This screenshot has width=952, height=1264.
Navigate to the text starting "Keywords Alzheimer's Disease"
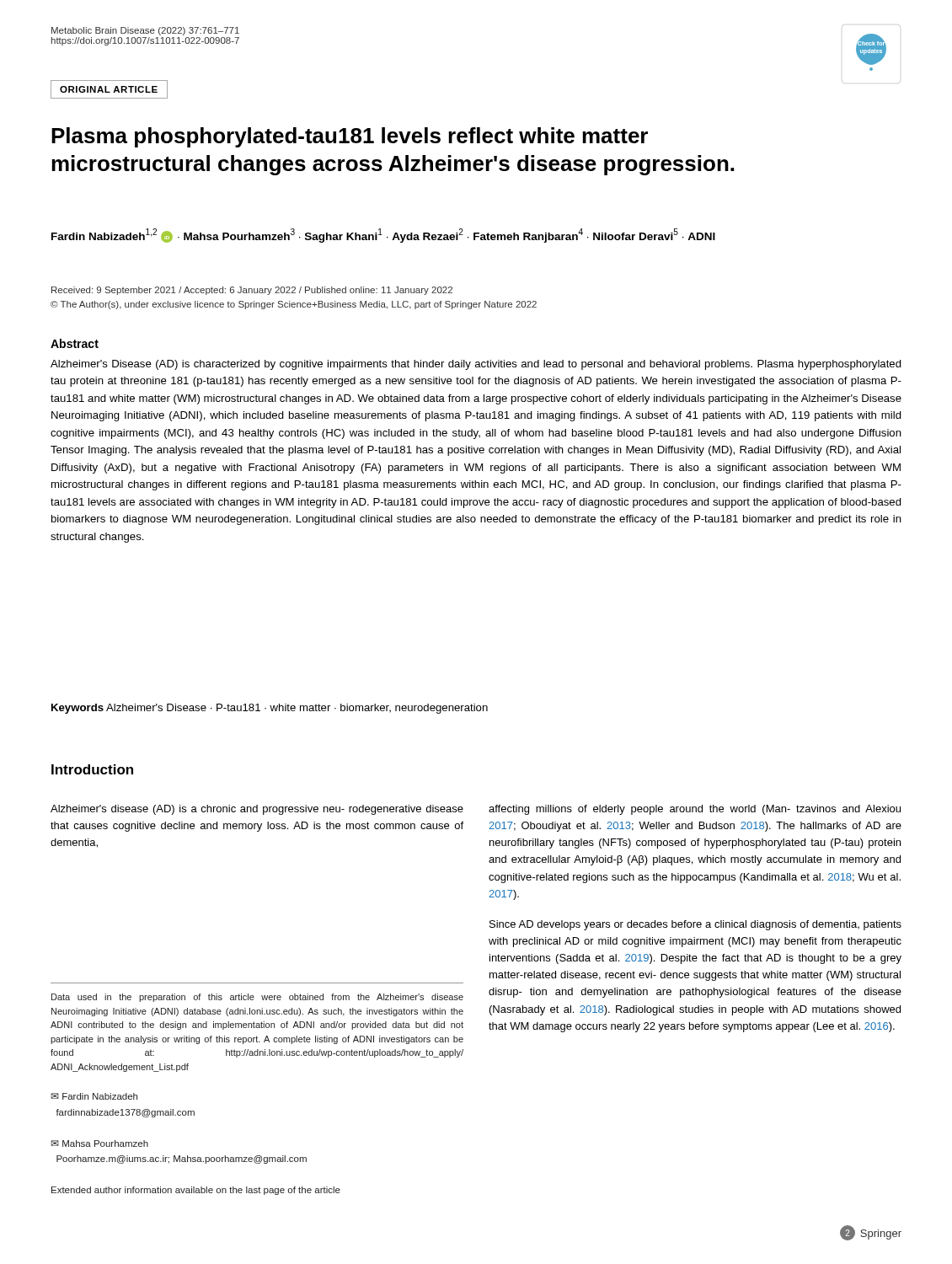(x=269, y=707)
